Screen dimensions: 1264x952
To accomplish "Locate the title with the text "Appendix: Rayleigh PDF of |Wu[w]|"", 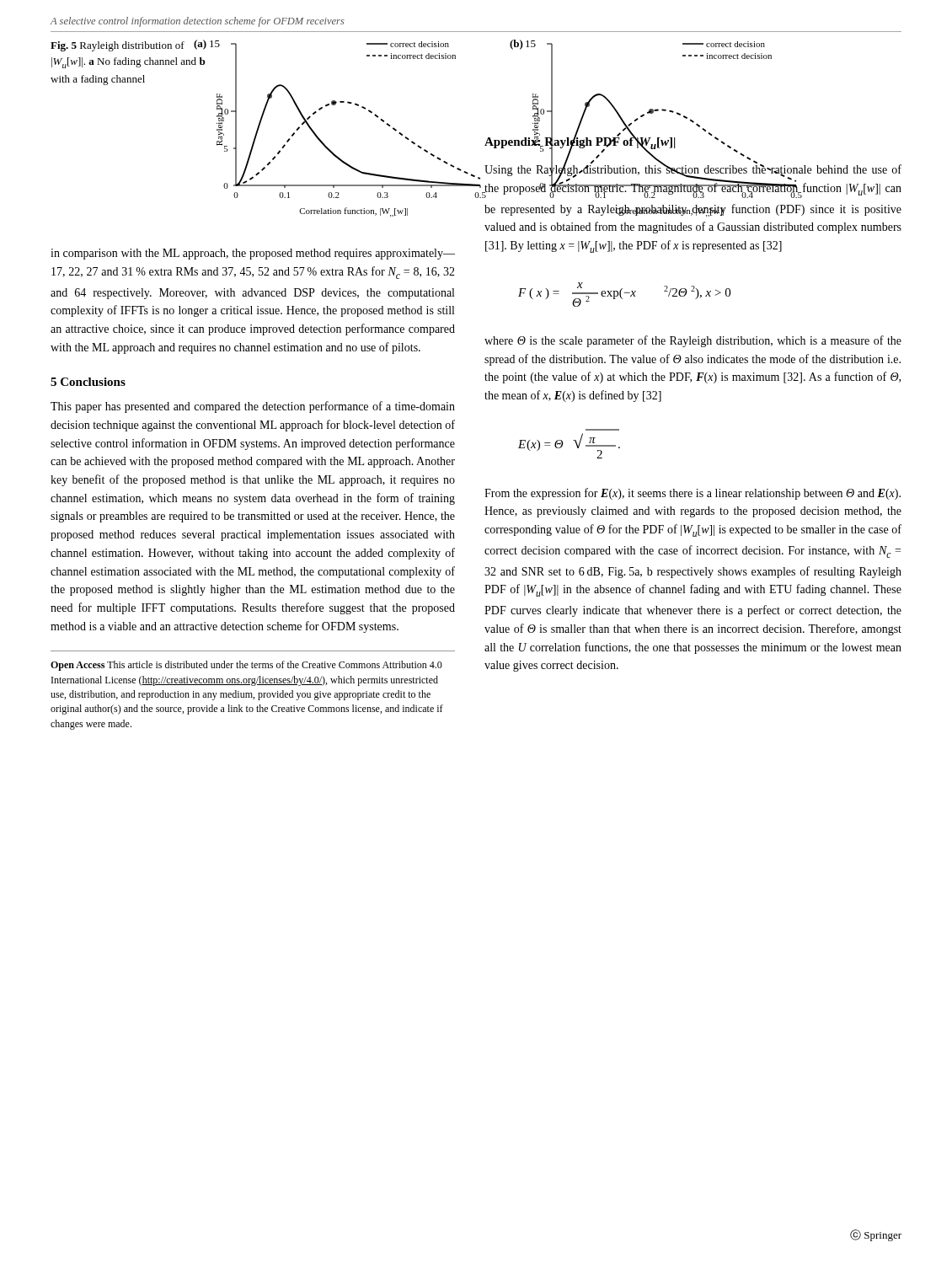I will coord(580,143).
